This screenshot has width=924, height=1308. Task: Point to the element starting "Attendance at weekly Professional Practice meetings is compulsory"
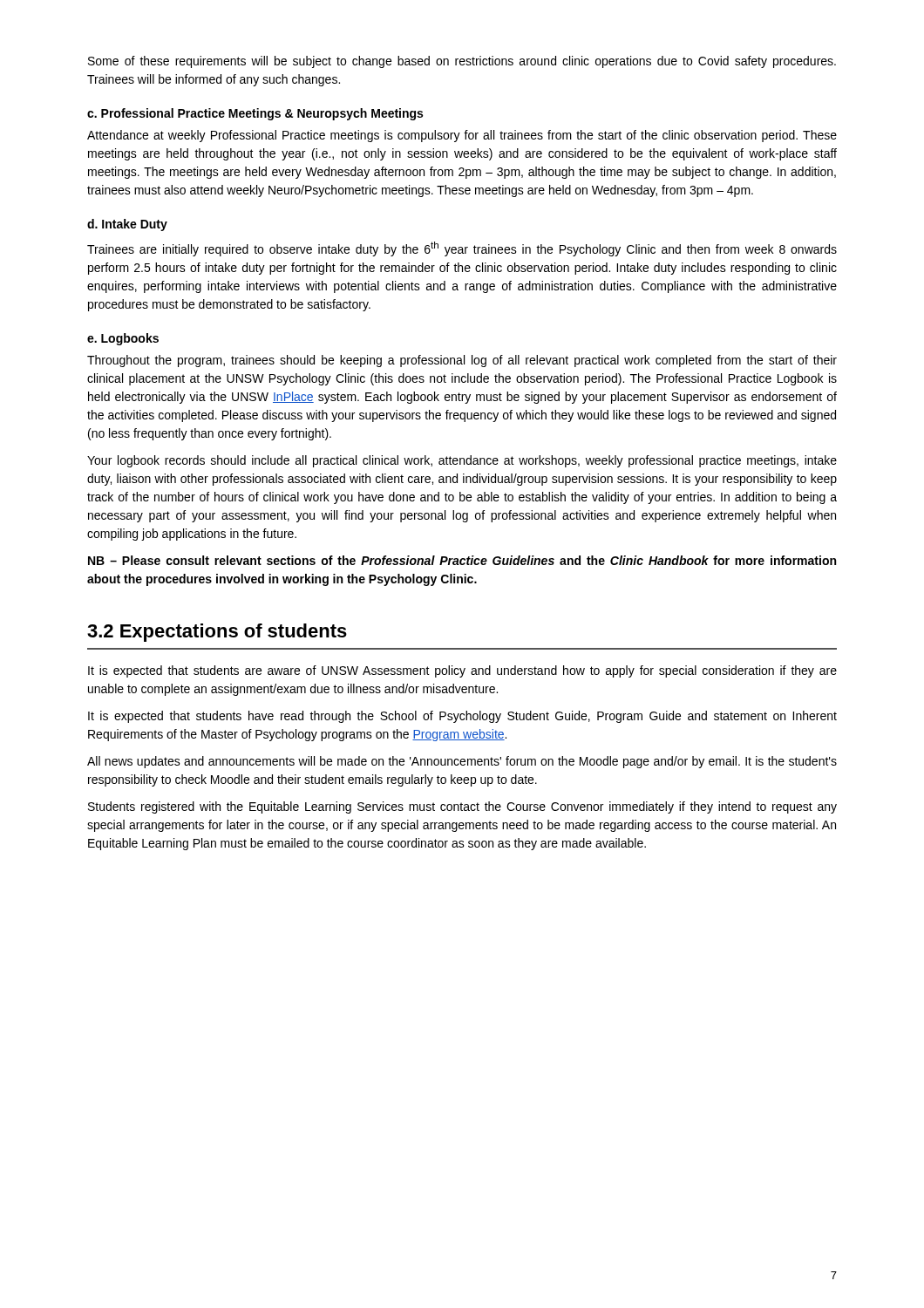462,163
